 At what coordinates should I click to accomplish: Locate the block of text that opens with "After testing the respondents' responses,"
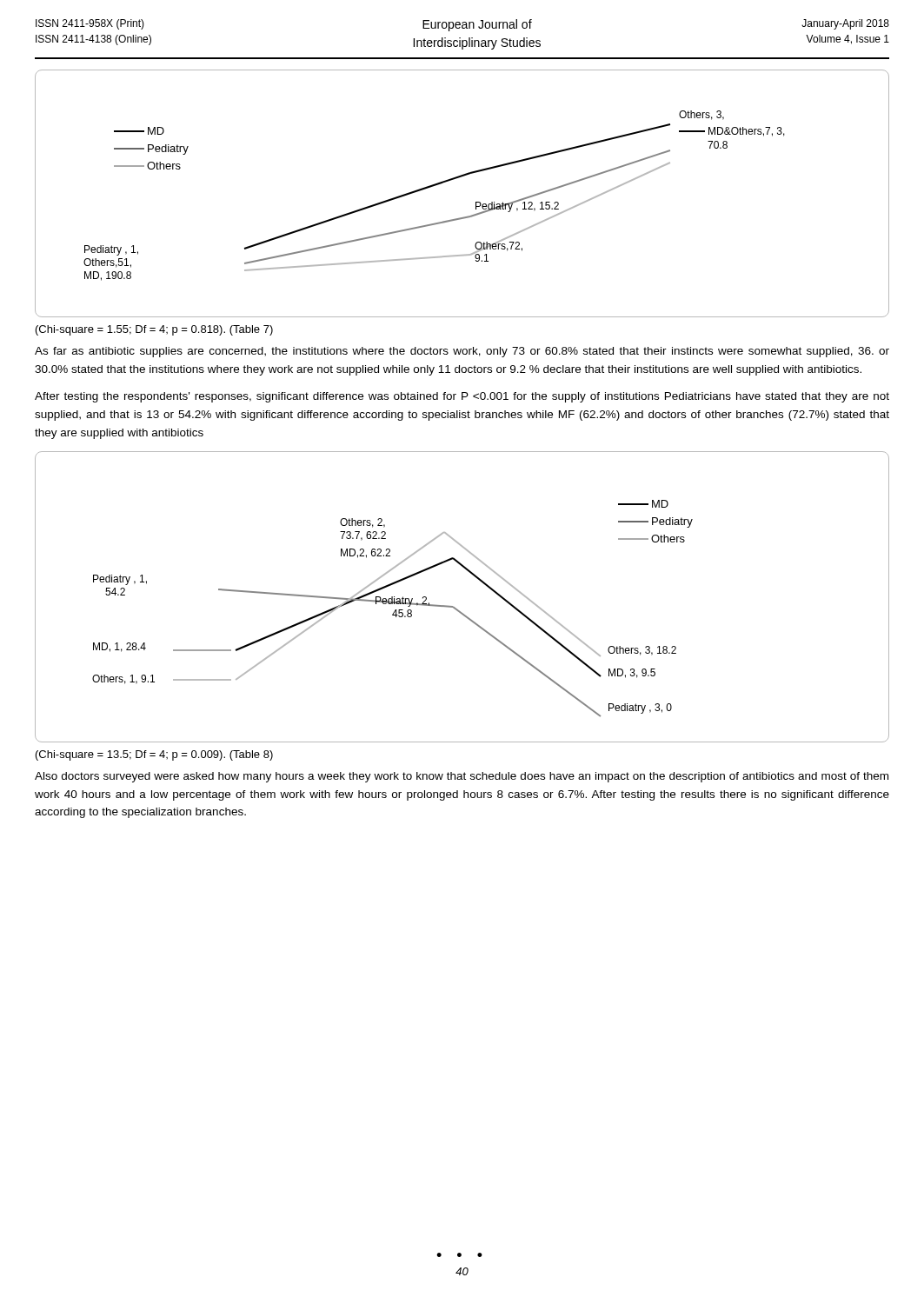(x=462, y=414)
